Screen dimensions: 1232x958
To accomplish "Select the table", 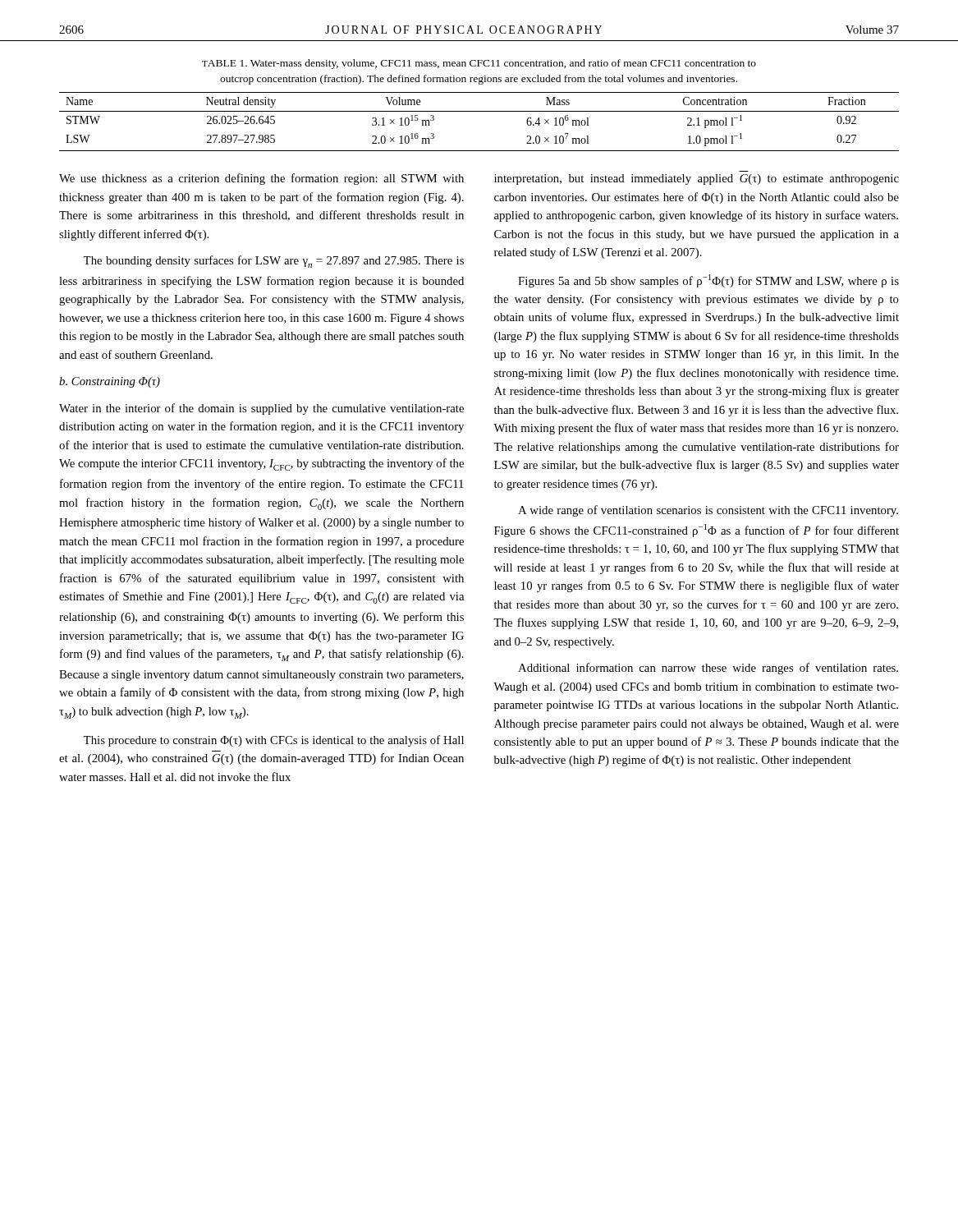I will coord(479,121).
